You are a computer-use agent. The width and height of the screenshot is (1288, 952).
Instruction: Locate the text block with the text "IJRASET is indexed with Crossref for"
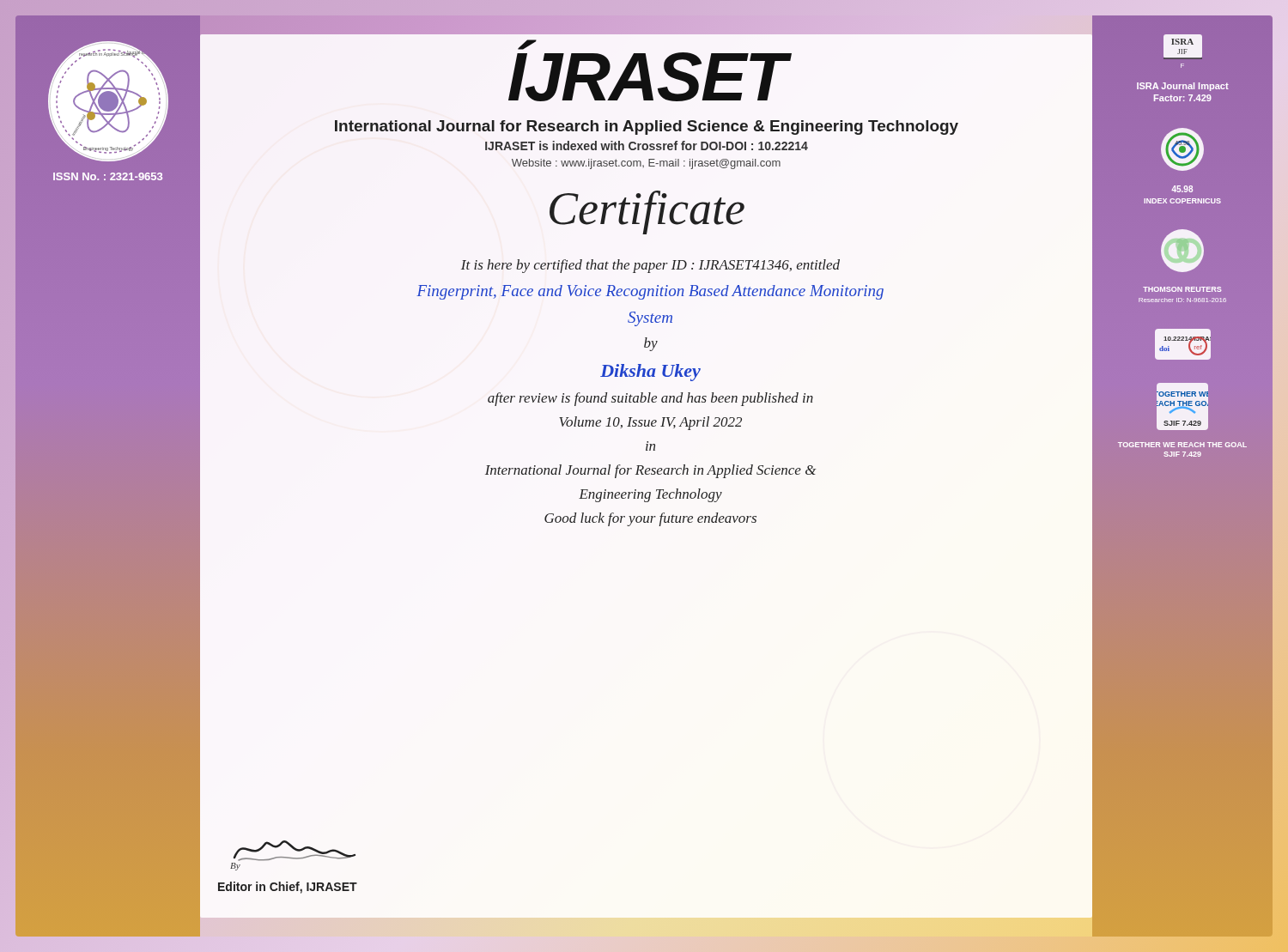pyautogui.click(x=646, y=146)
